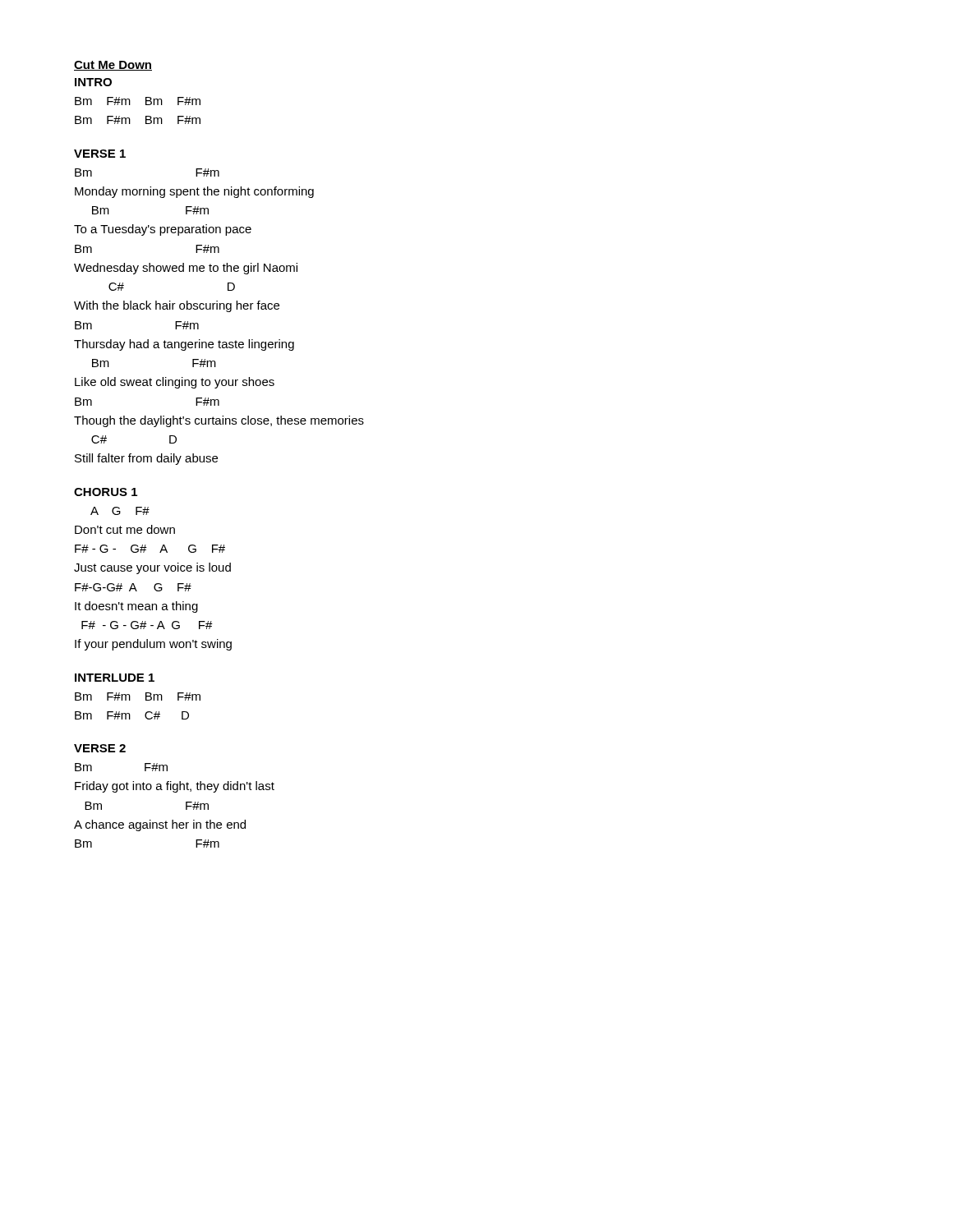Click on the section header with the text "CHORUS 1"
Viewport: 953px width, 1232px height.
106,491
